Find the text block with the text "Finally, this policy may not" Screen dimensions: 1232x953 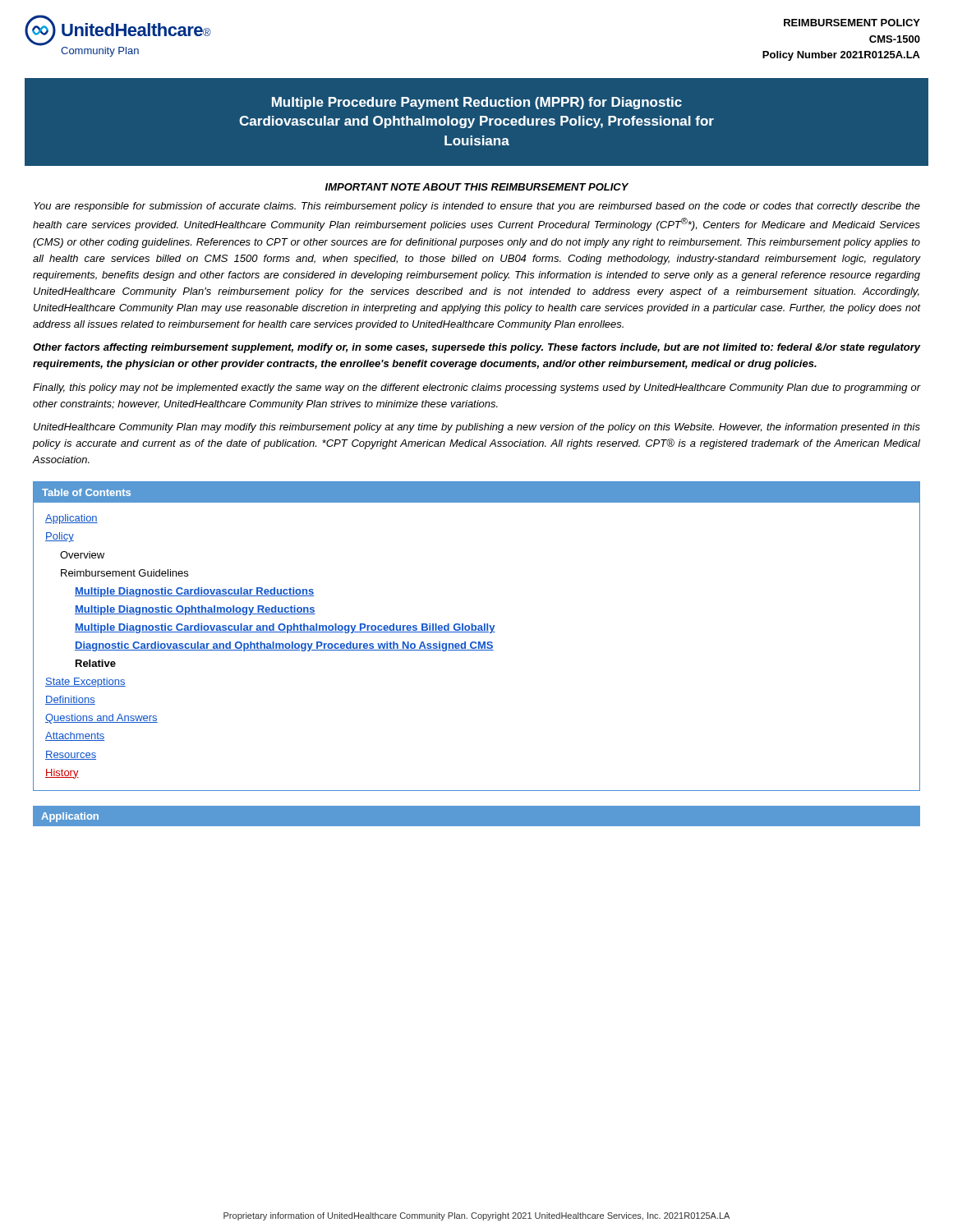476,395
